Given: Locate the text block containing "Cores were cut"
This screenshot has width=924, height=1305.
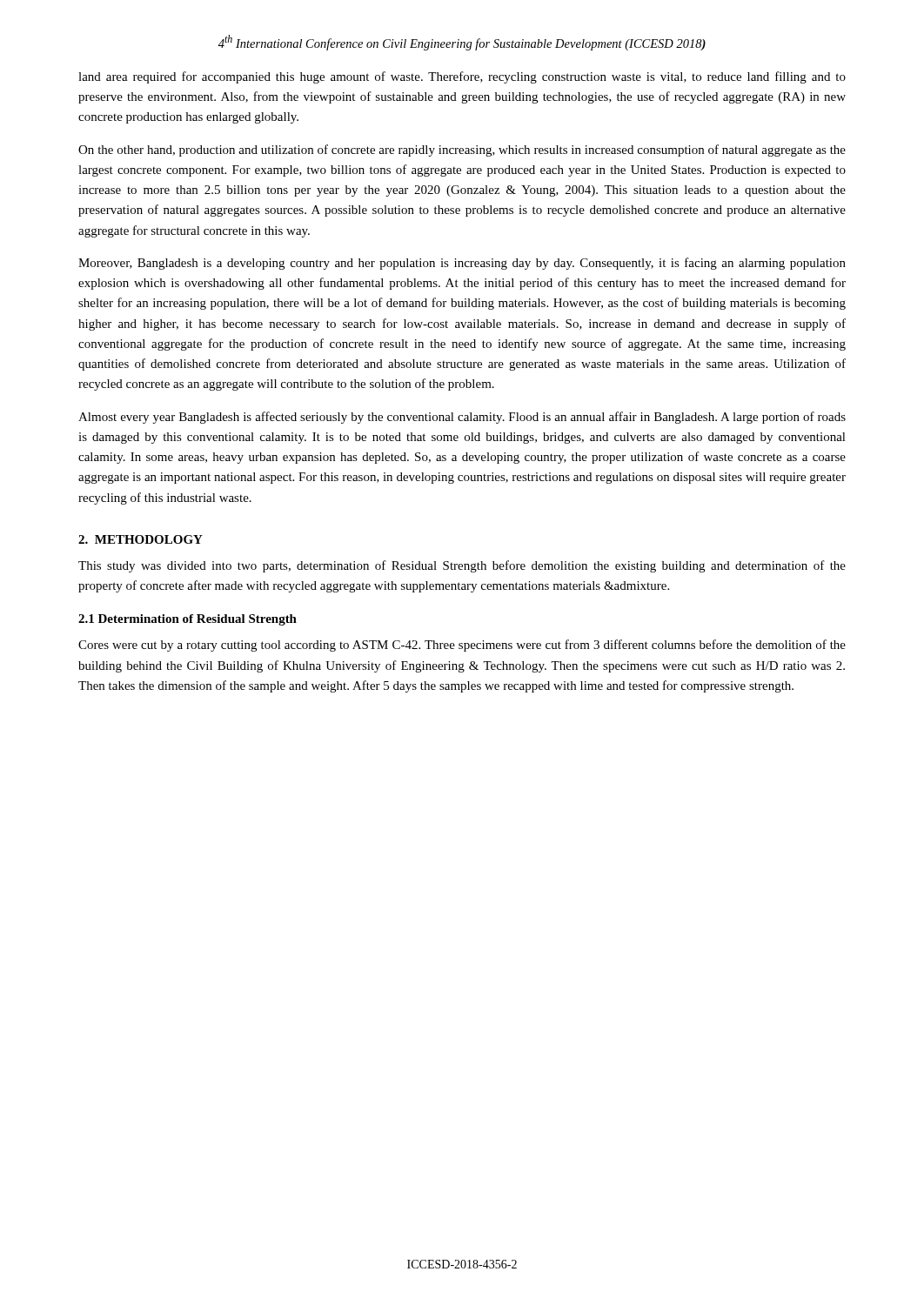Looking at the screenshot, I should click(462, 665).
